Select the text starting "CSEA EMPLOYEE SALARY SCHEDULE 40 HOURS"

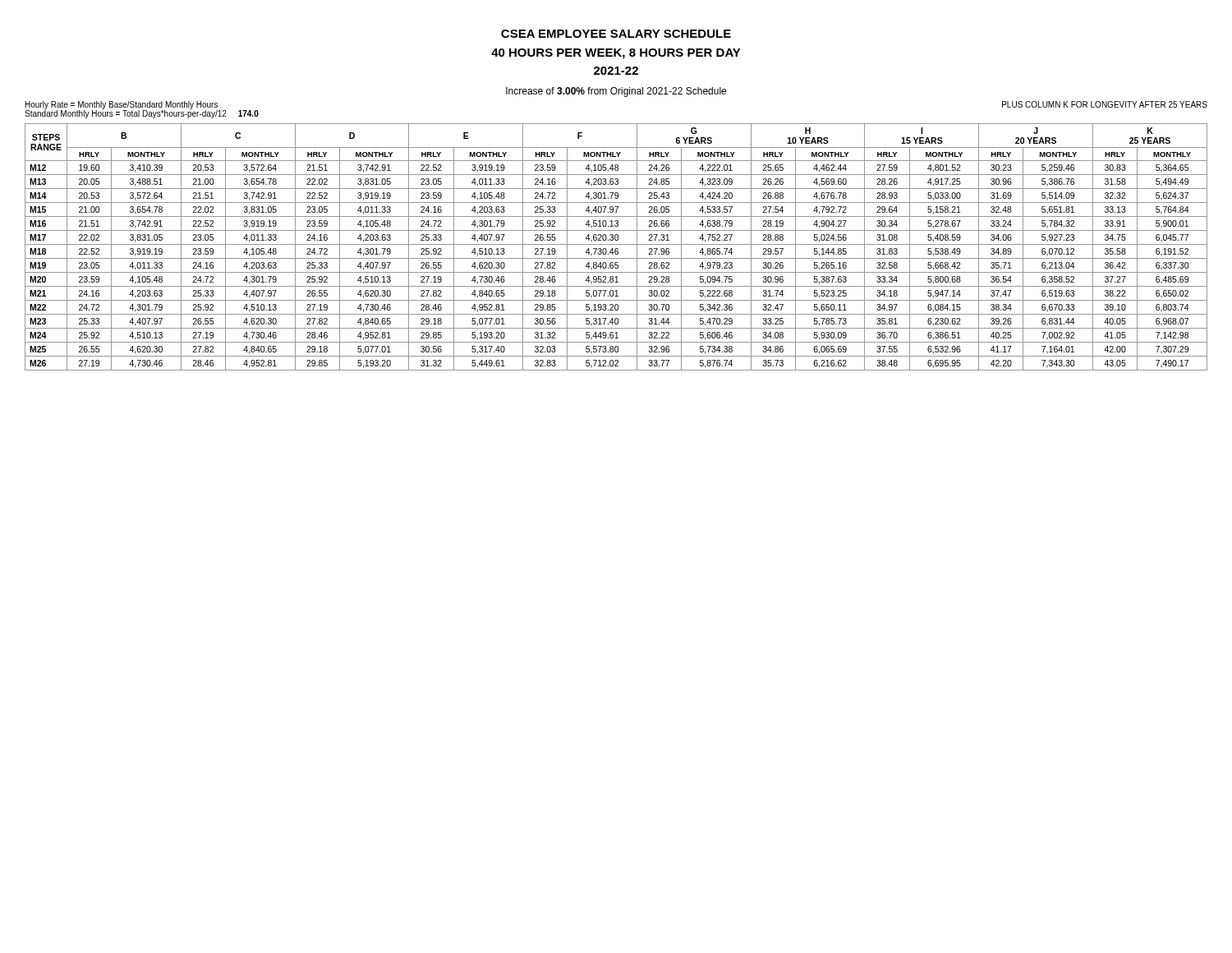616,52
